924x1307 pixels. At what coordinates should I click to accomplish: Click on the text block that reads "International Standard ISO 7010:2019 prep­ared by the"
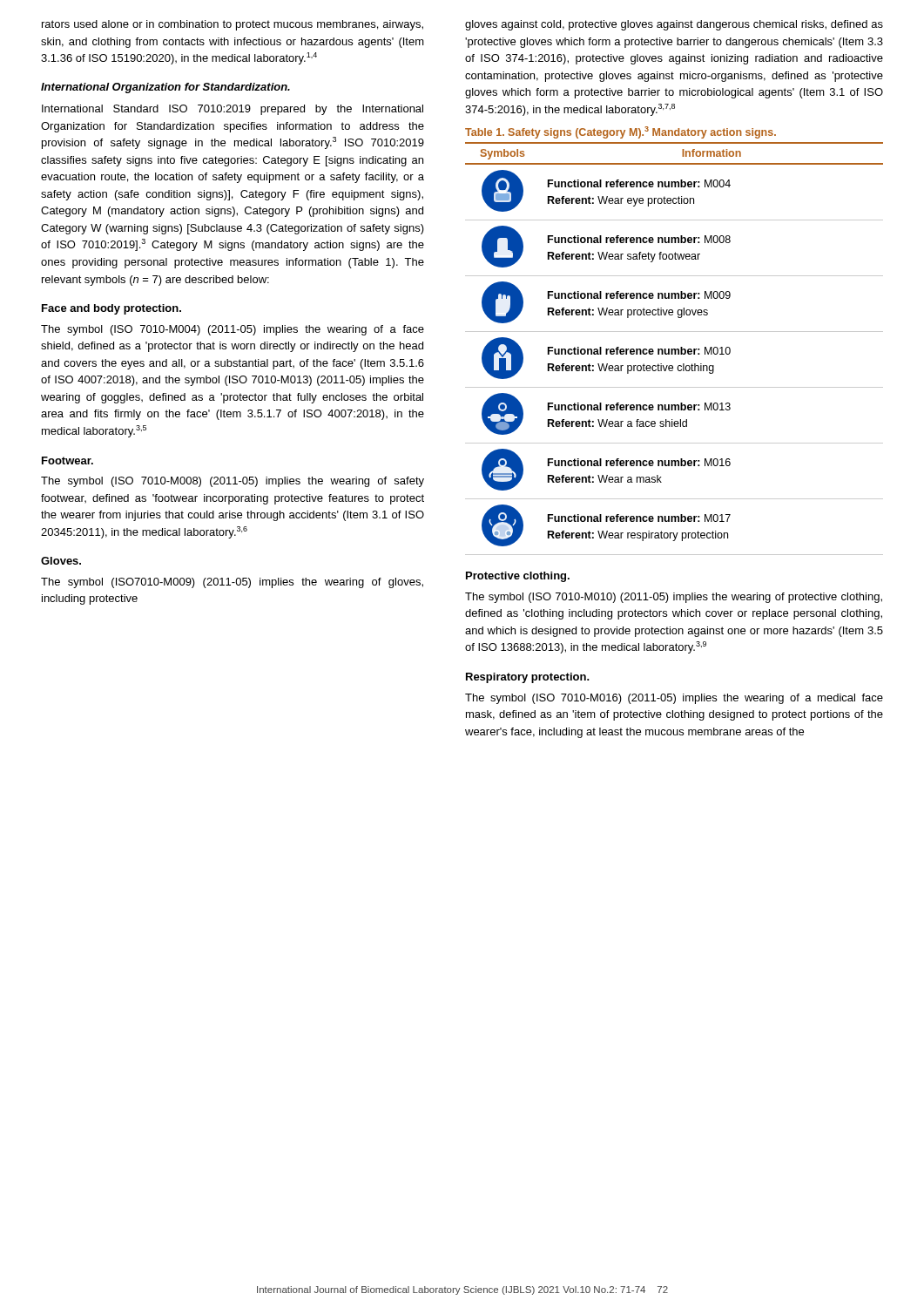point(233,194)
